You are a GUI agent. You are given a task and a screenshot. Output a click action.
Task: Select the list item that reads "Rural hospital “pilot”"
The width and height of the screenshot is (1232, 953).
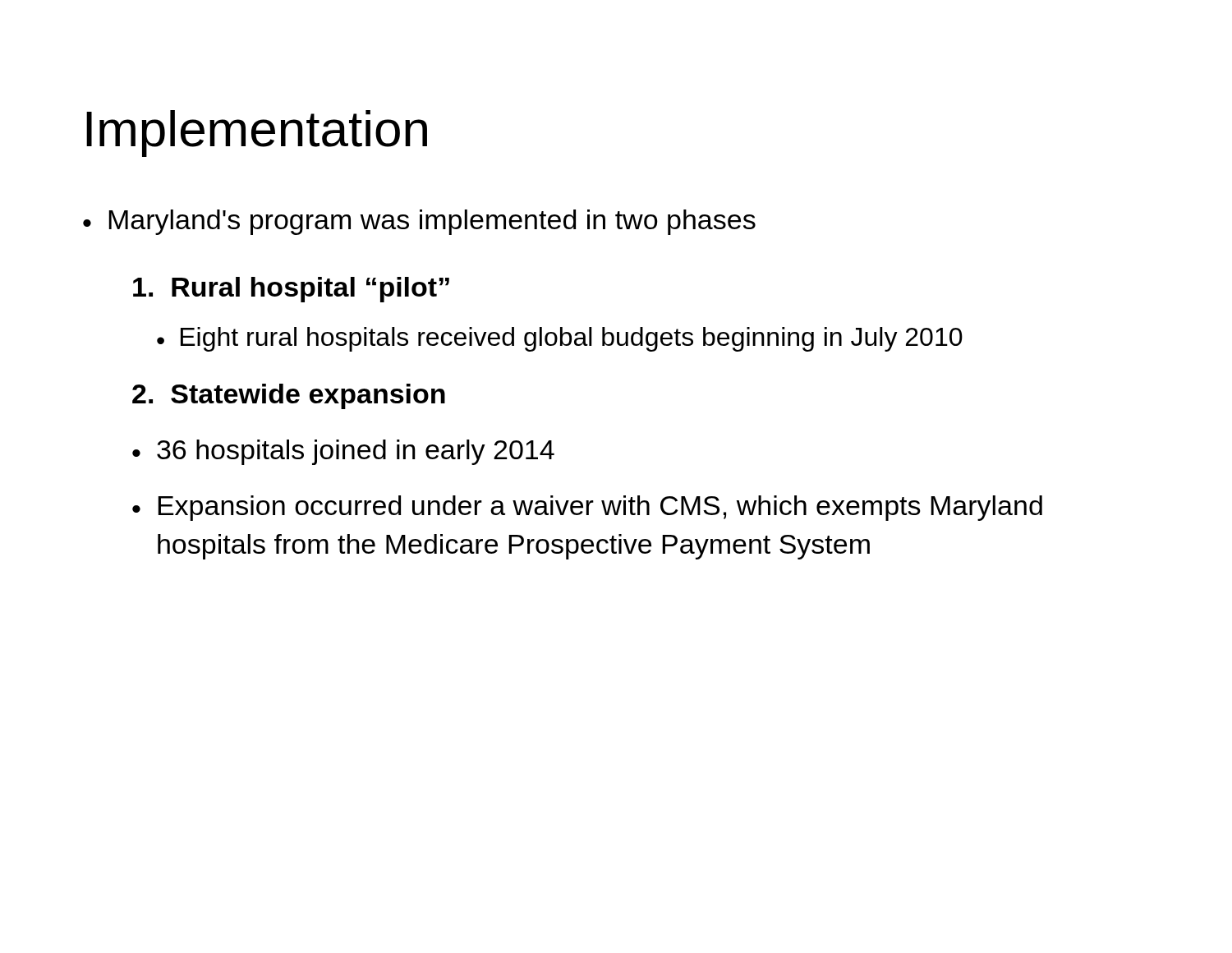(291, 287)
